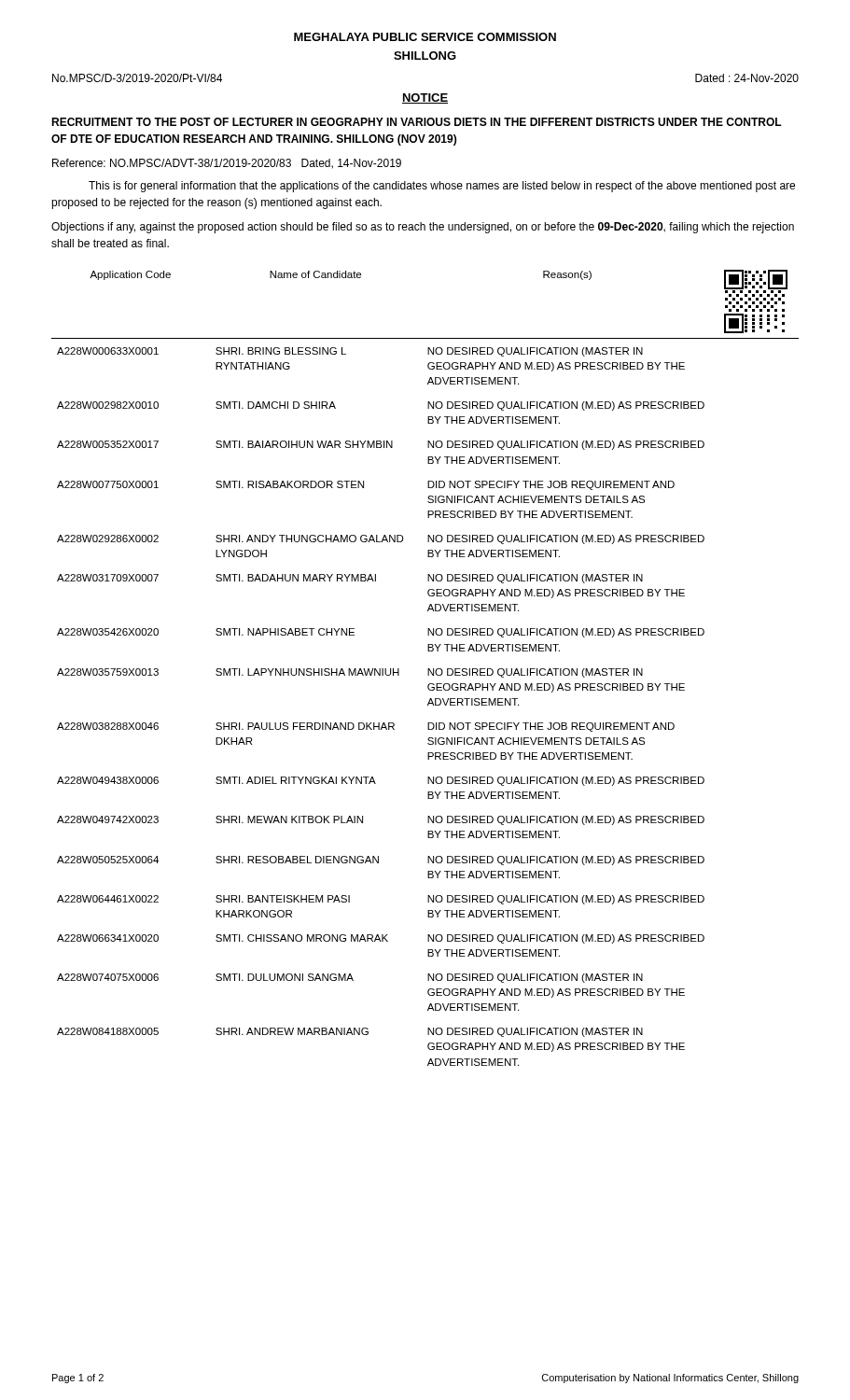This screenshot has height=1400, width=850.
Task: Select the element starting "Objections if any,"
Action: click(423, 235)
